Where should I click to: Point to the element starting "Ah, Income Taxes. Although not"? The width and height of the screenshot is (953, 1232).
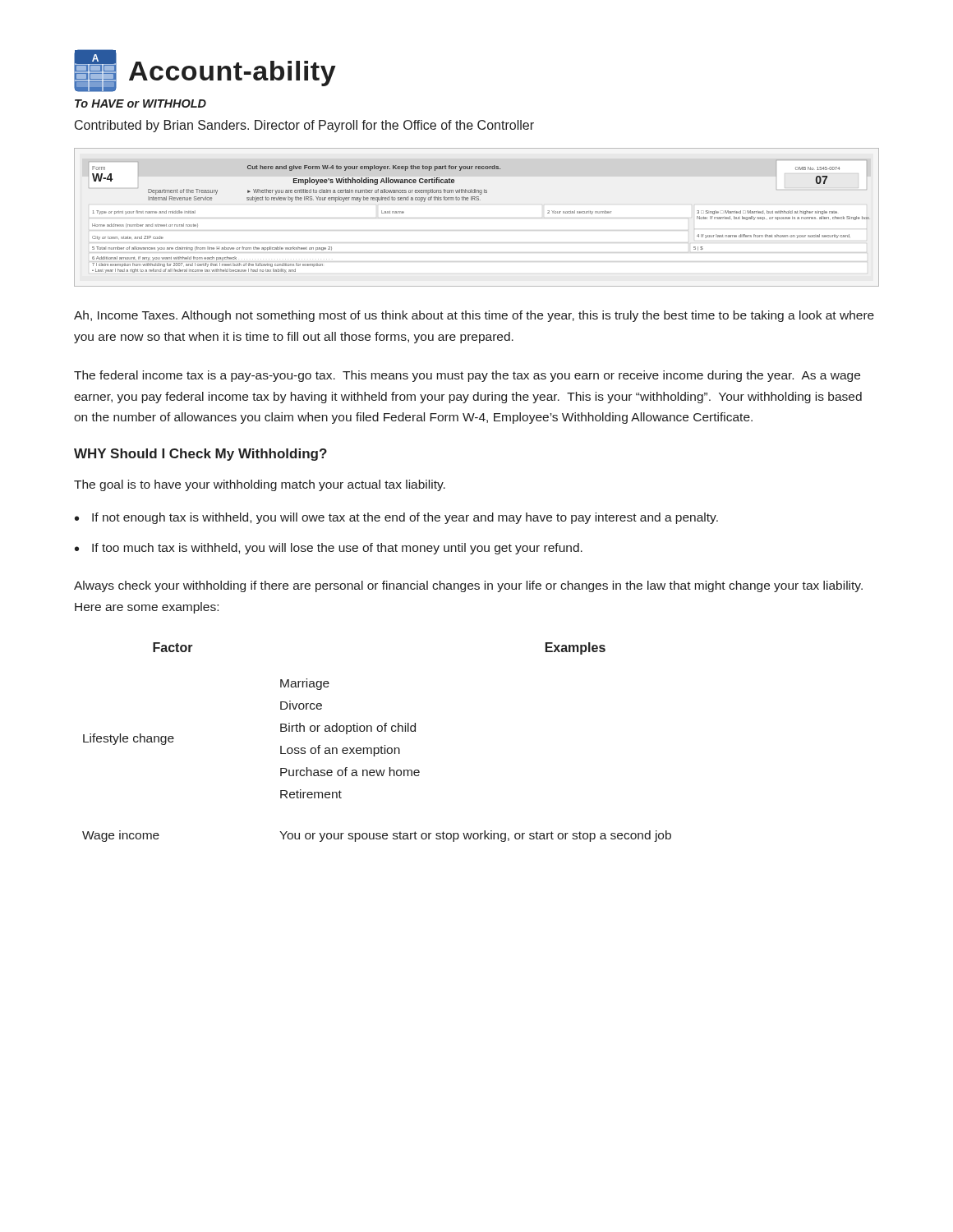tap(474, 325)
